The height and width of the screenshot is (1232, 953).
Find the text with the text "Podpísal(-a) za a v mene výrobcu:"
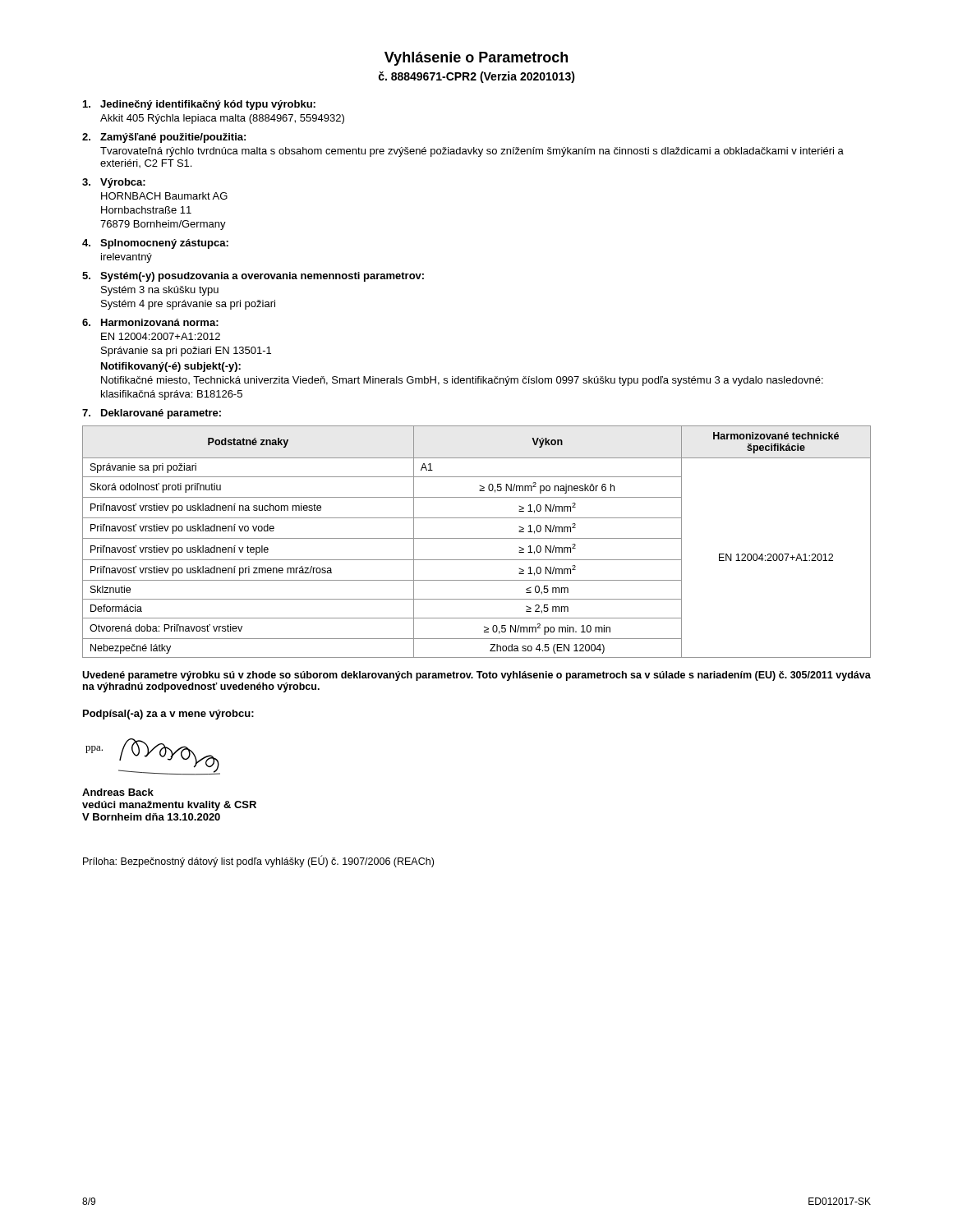click(168, 715)
